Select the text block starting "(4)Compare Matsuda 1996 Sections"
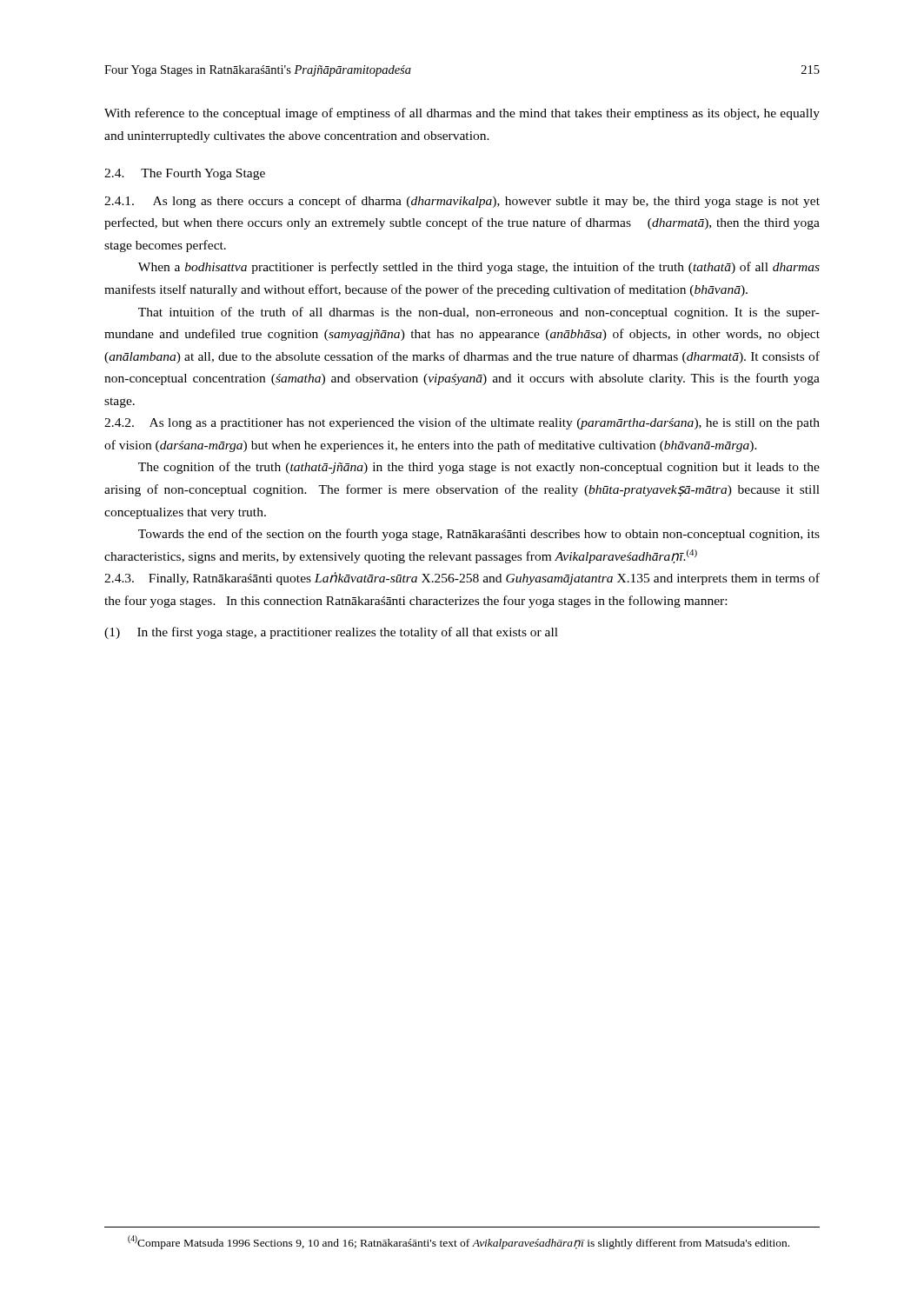The image size is (924, 1304). (x=462, y=1242)
